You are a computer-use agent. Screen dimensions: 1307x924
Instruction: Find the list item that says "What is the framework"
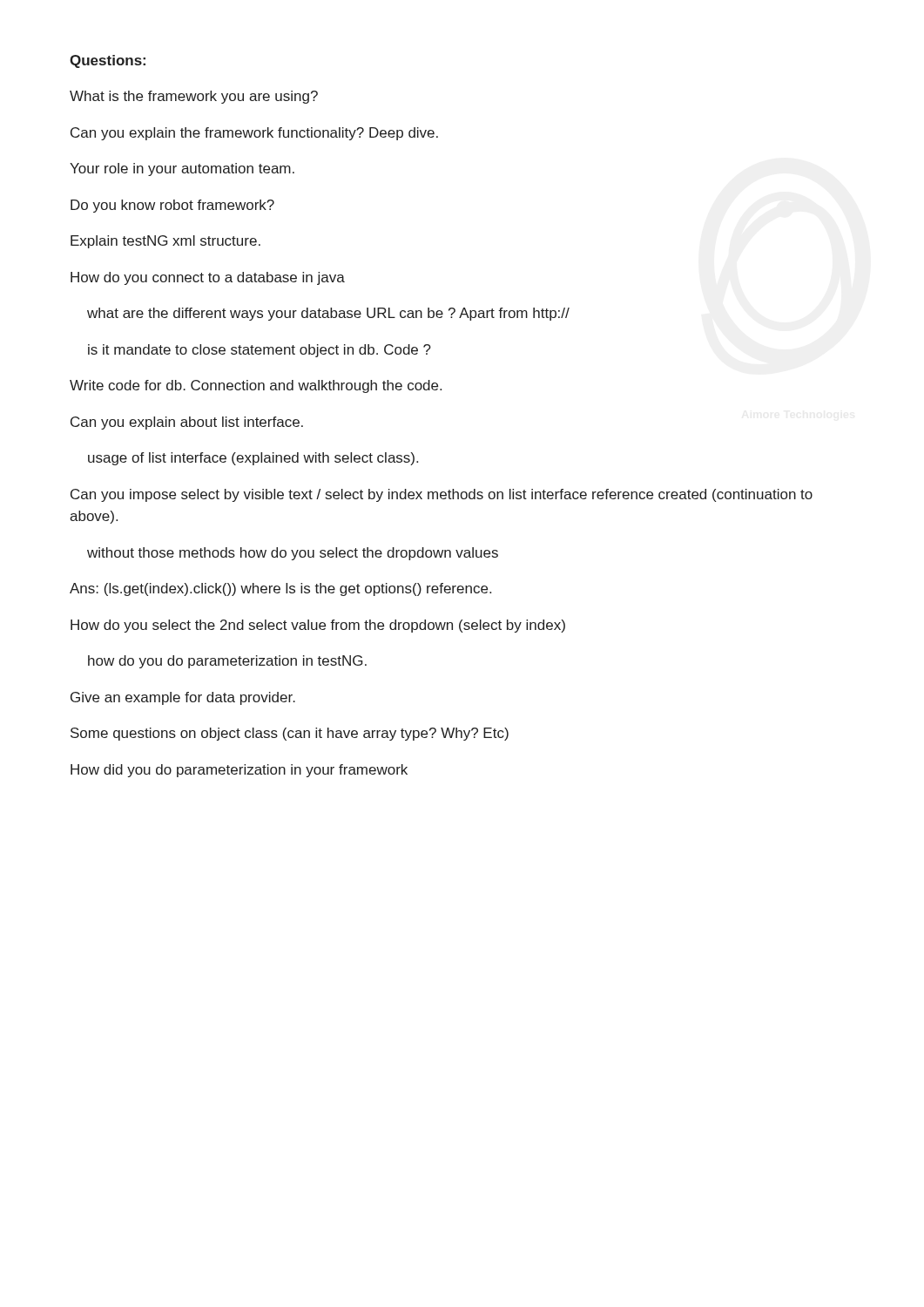point(194,96)
